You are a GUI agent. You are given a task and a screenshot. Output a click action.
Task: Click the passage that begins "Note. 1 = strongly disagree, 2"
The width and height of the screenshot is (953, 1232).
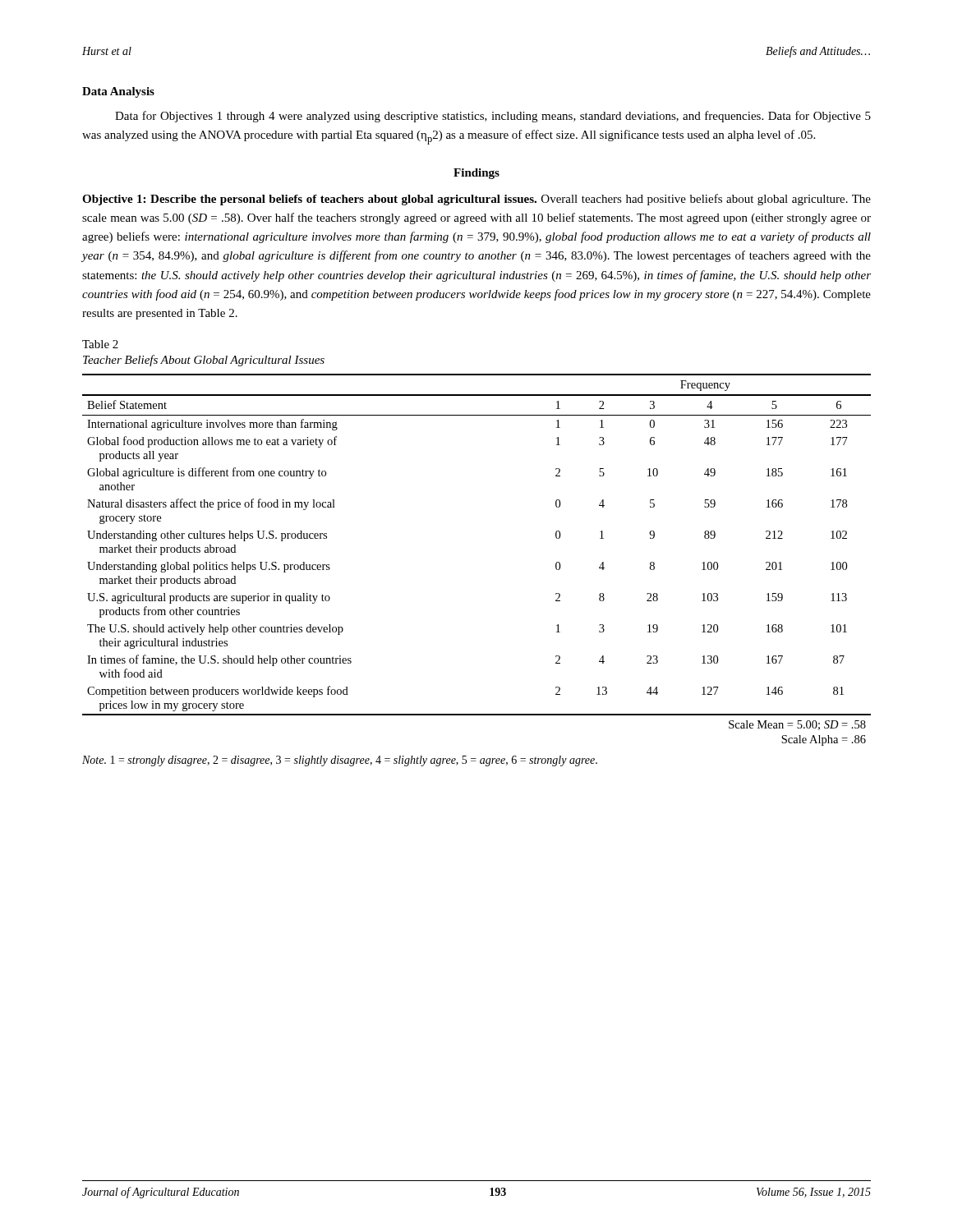pyautogui.click(x=340, y=760)
